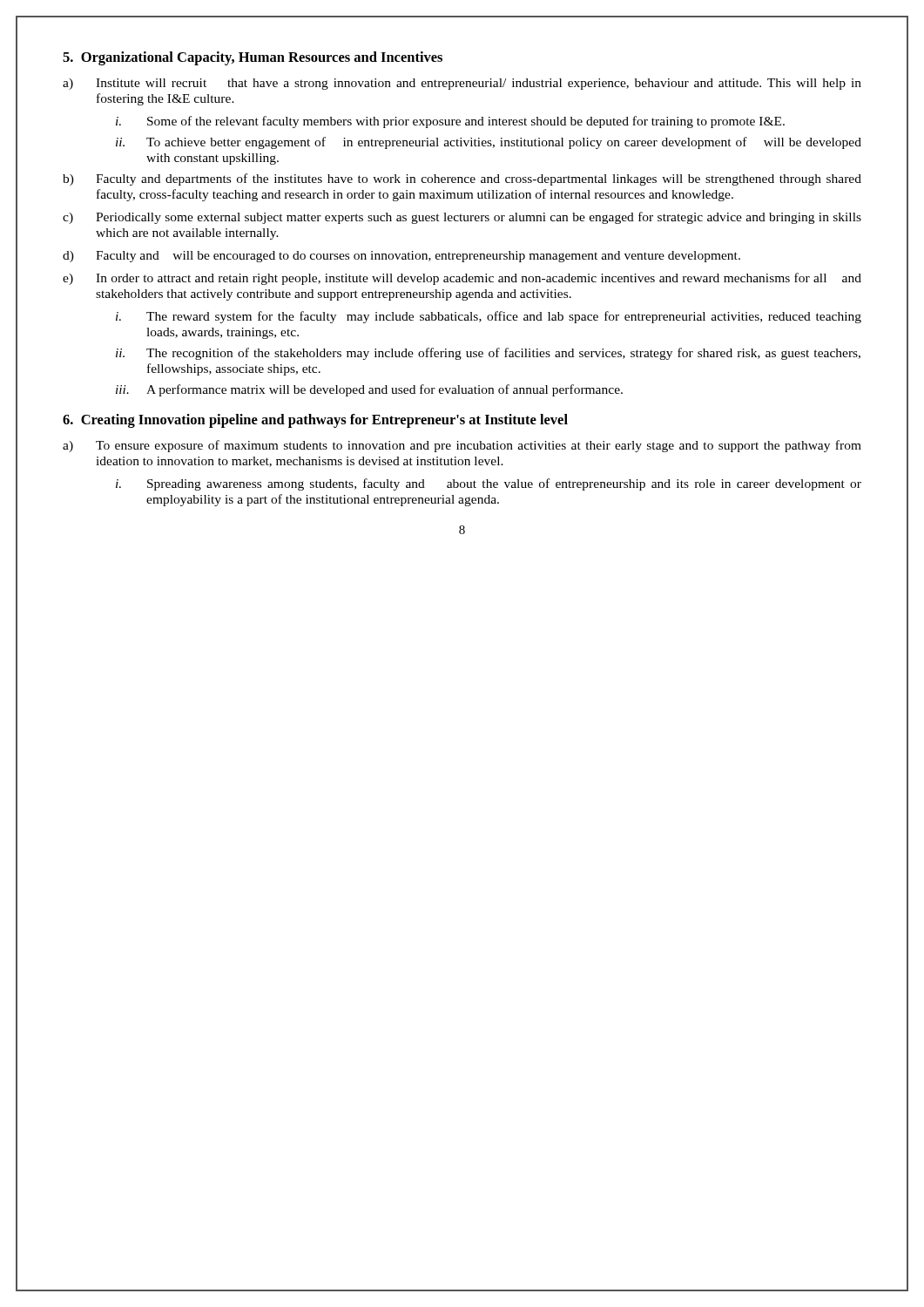Find the block starting "c) Periodically some external subject matter experts such"
Screen dimensions: 1307x924
(462, 225)
